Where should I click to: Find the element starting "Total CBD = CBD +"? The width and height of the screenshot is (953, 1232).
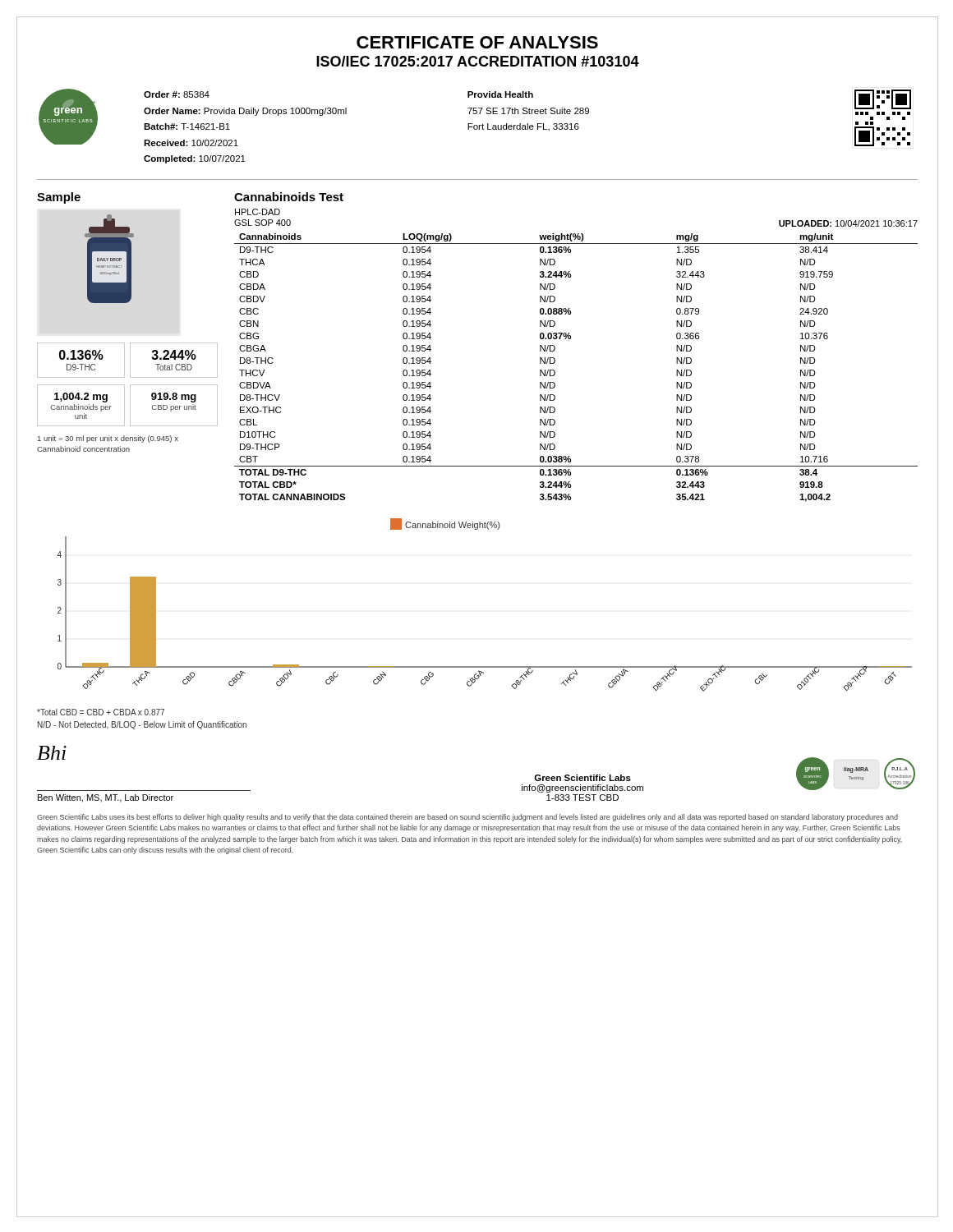142,718
